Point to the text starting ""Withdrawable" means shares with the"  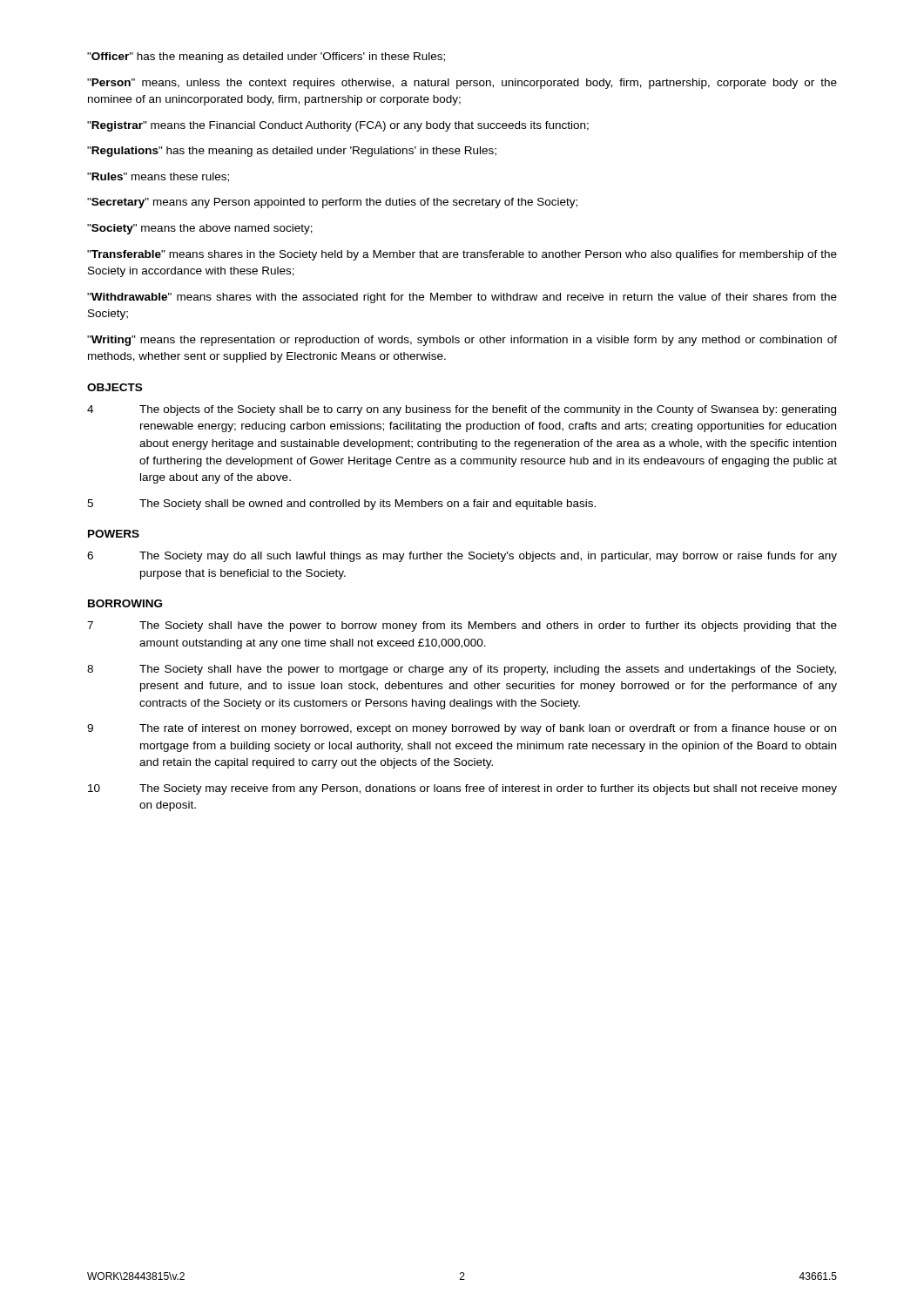pyautogui.click(x=462, y=305)
